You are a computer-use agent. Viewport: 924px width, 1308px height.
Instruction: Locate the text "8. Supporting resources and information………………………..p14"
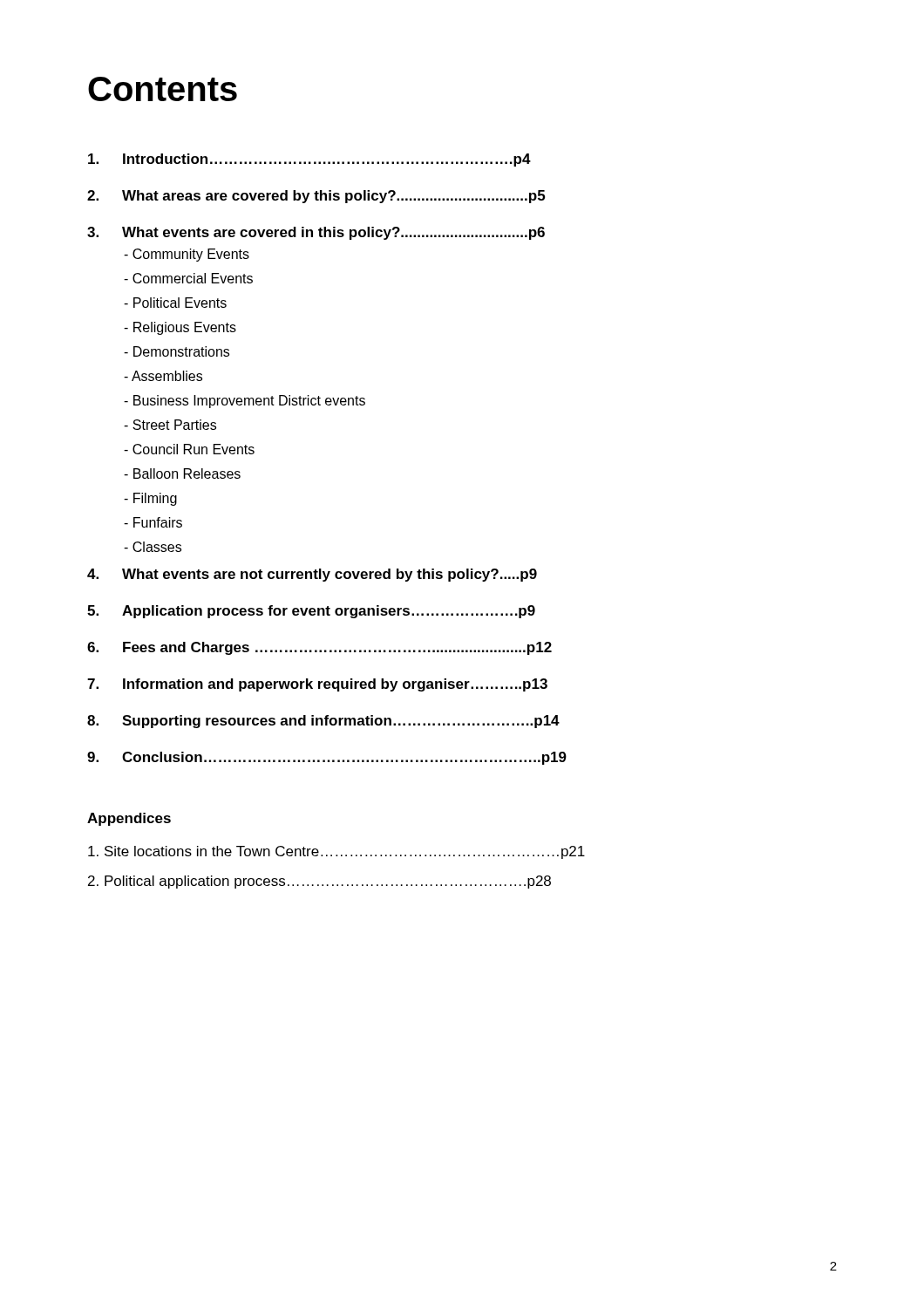point(462,721)
